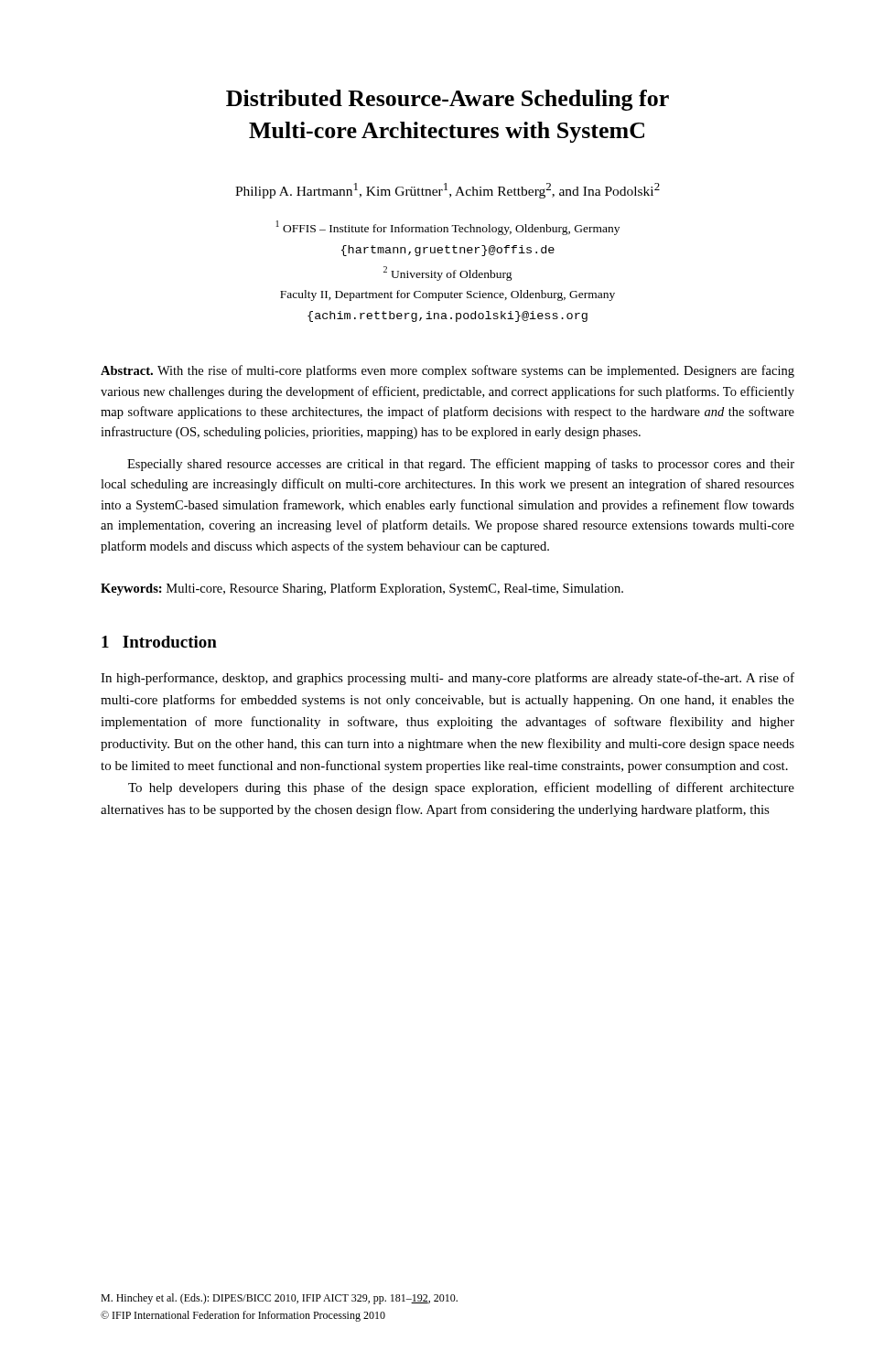The width and height of the screenshot is (895, 1372).
Task: Locate the block starting "Keywords: Multi-core, Resource Sharing, Platform Exploration, SystemC,"
Action: pos(362,588)
